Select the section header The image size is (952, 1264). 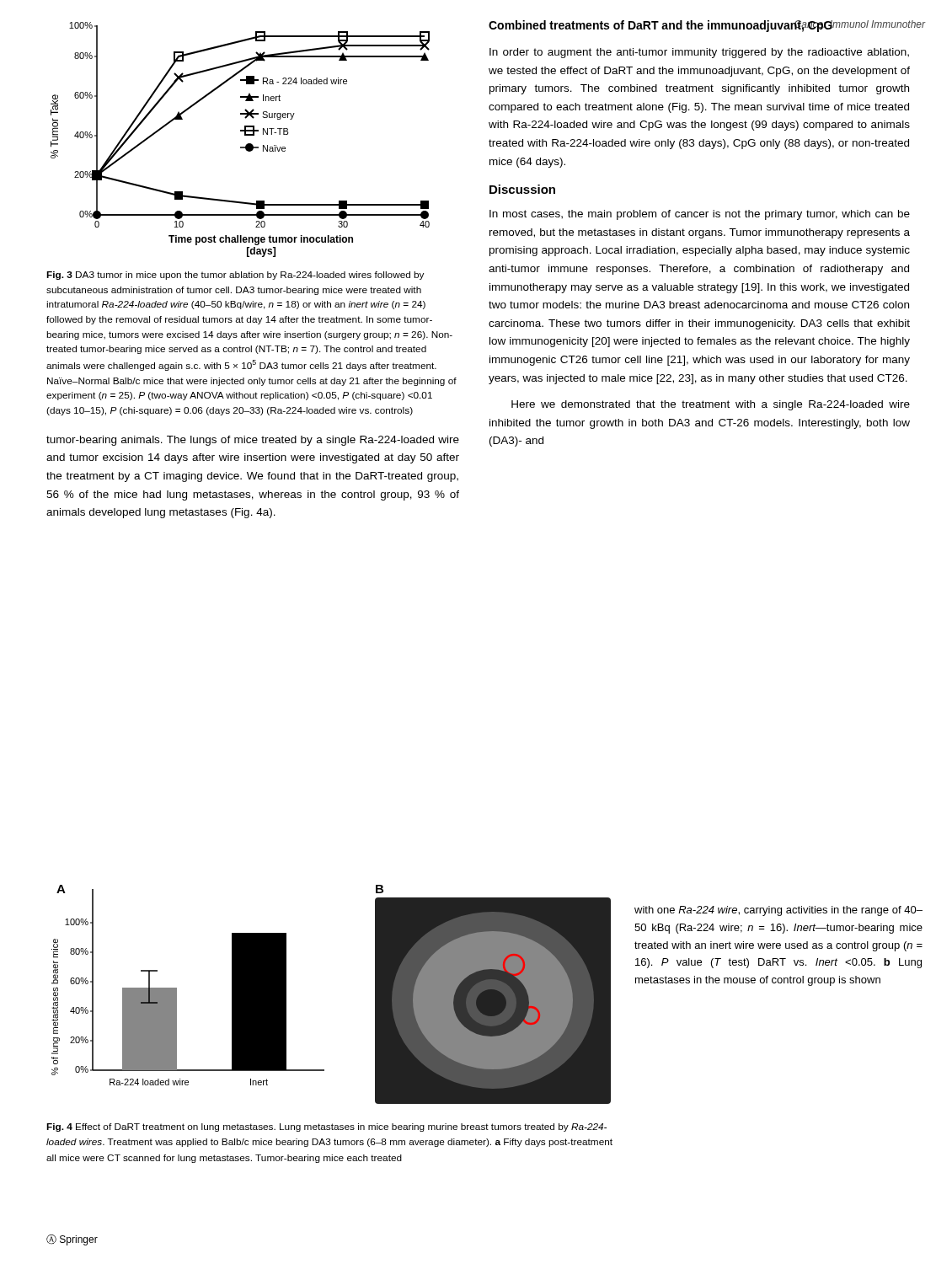pyautogui.click(x=522, y=189)
